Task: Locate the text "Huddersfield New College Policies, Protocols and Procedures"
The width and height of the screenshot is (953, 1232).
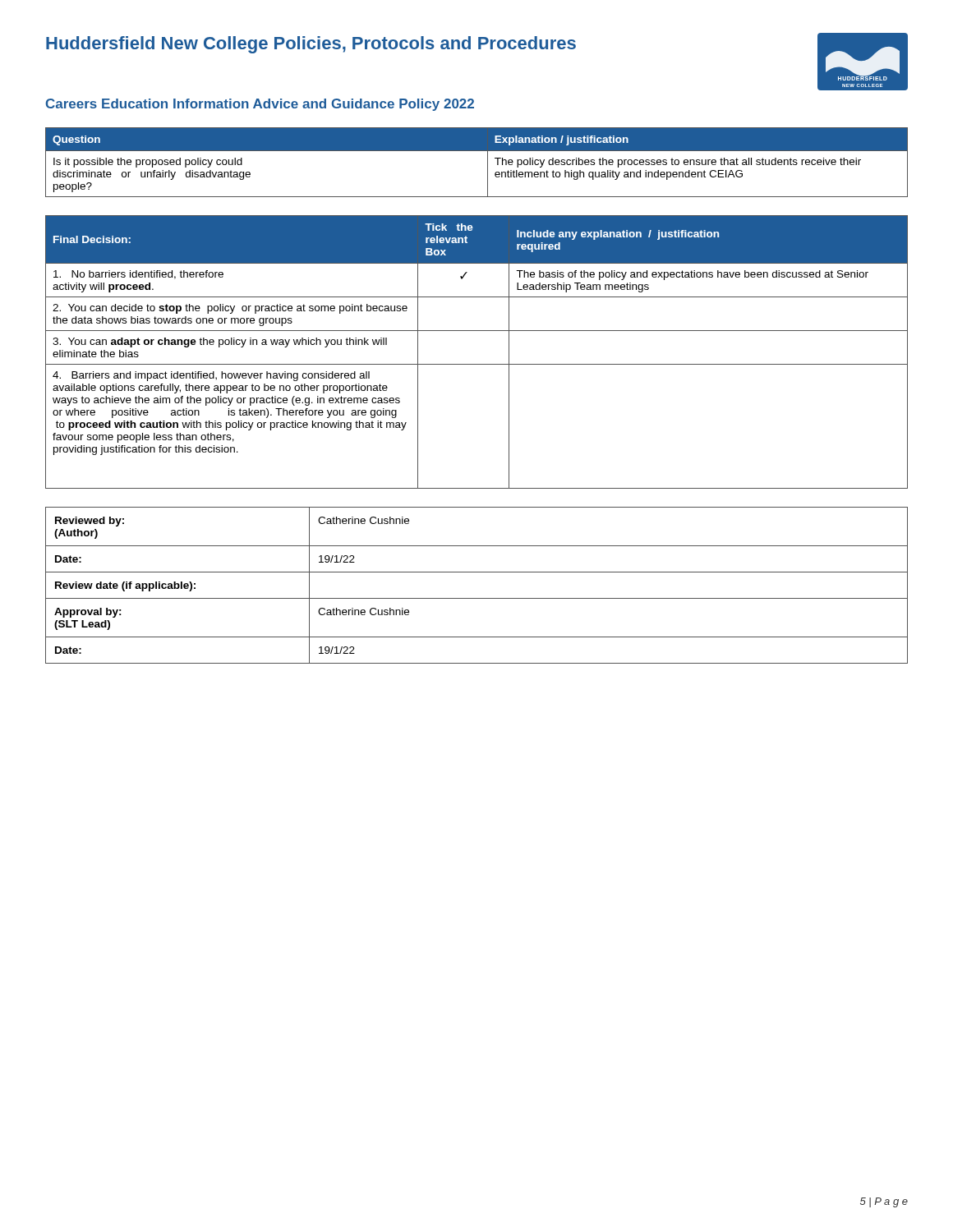Action: 311,43
